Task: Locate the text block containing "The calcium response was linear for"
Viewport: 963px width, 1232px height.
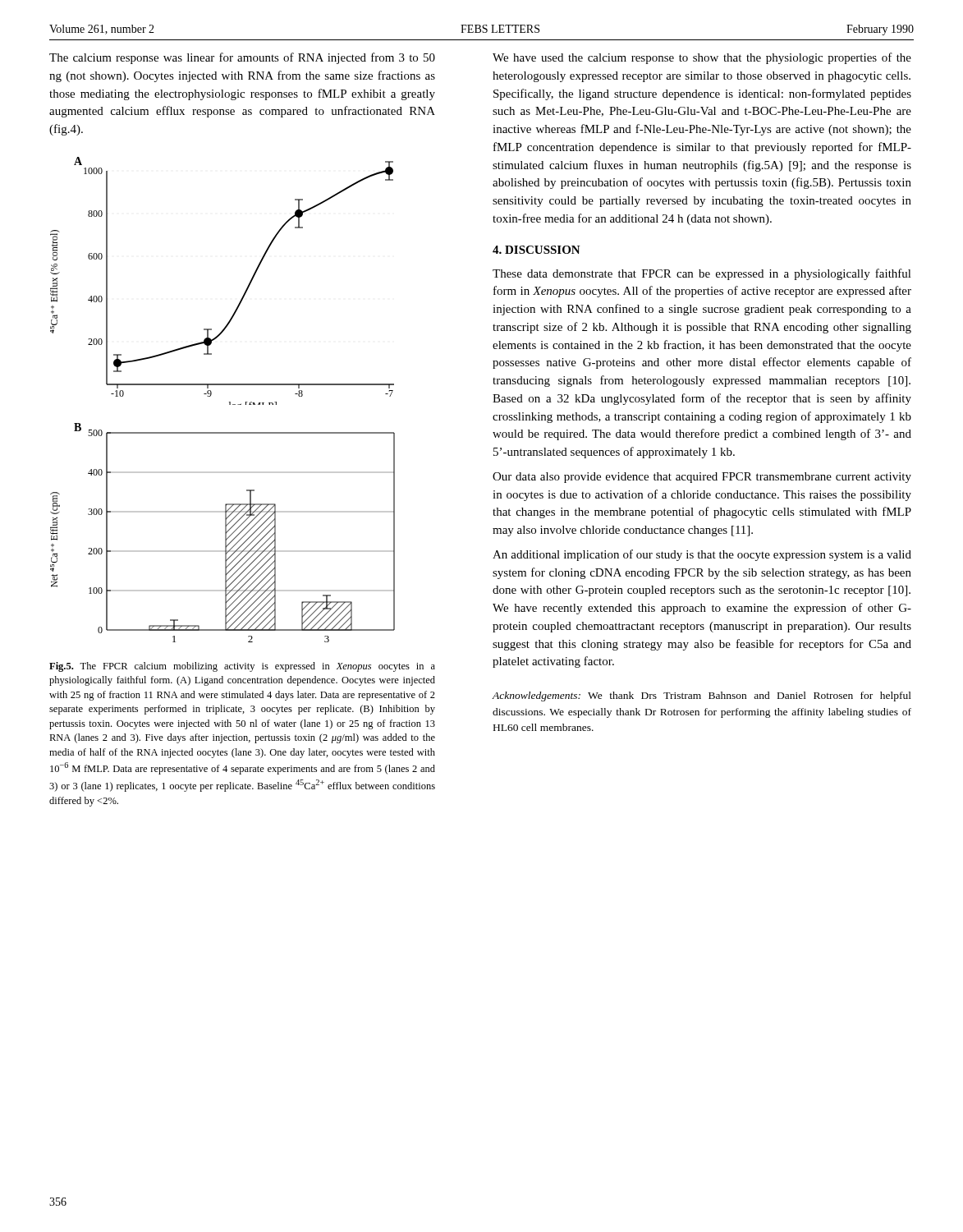Action: (242, 93)
